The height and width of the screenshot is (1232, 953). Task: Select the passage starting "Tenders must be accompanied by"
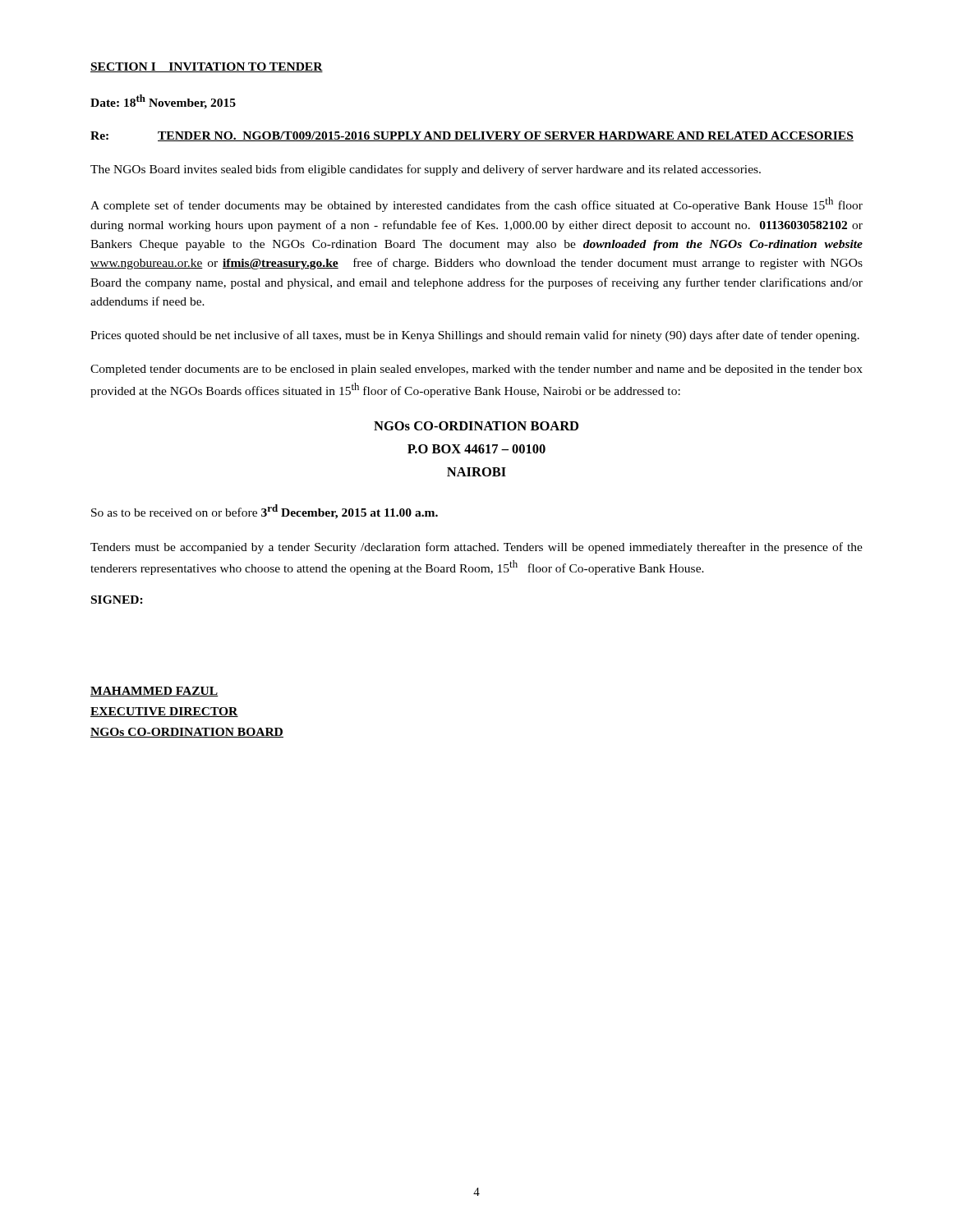(476, 557)
